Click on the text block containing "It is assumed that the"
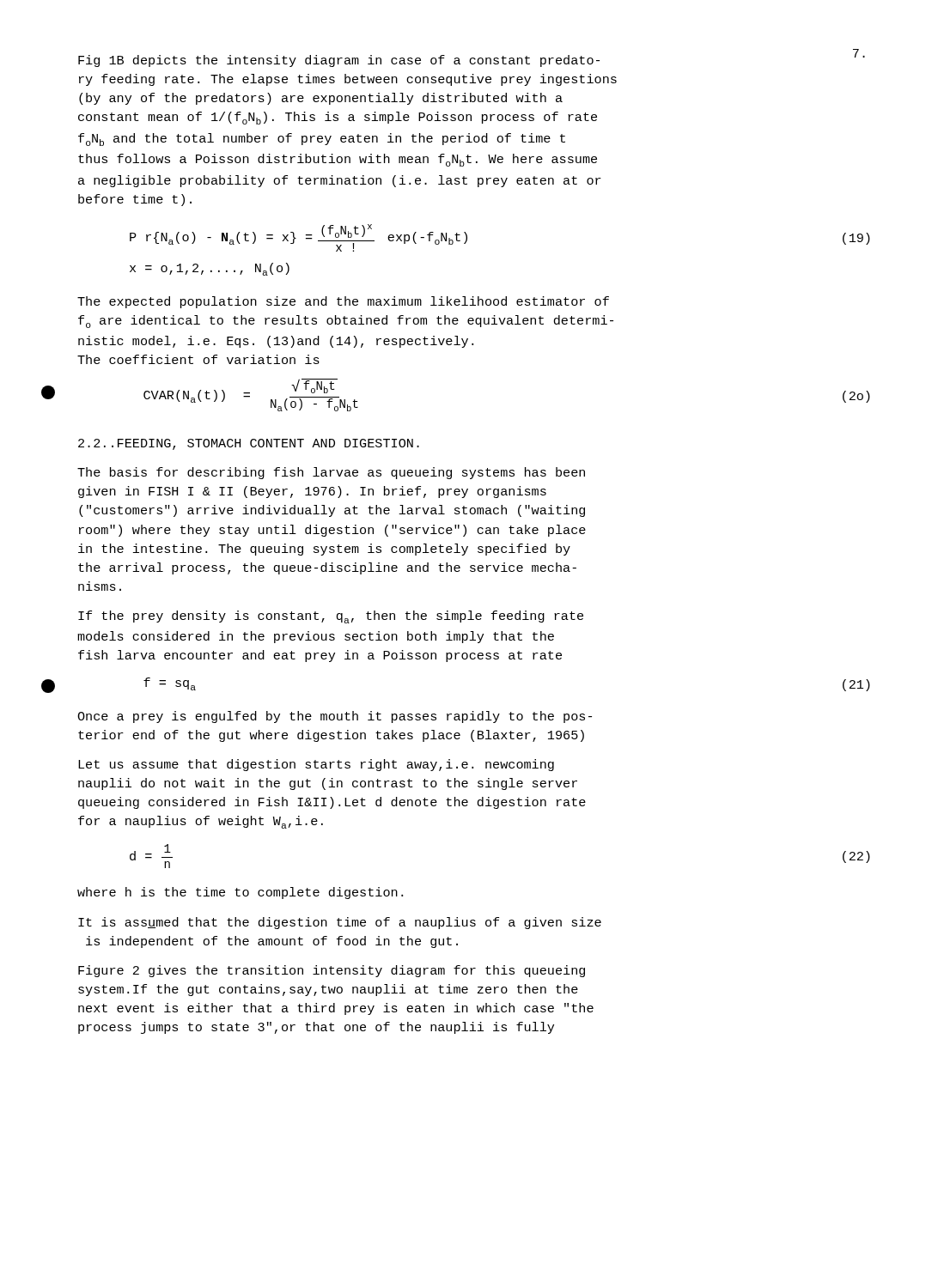This screenshot has width=932, height=1288. click(340, 932)
